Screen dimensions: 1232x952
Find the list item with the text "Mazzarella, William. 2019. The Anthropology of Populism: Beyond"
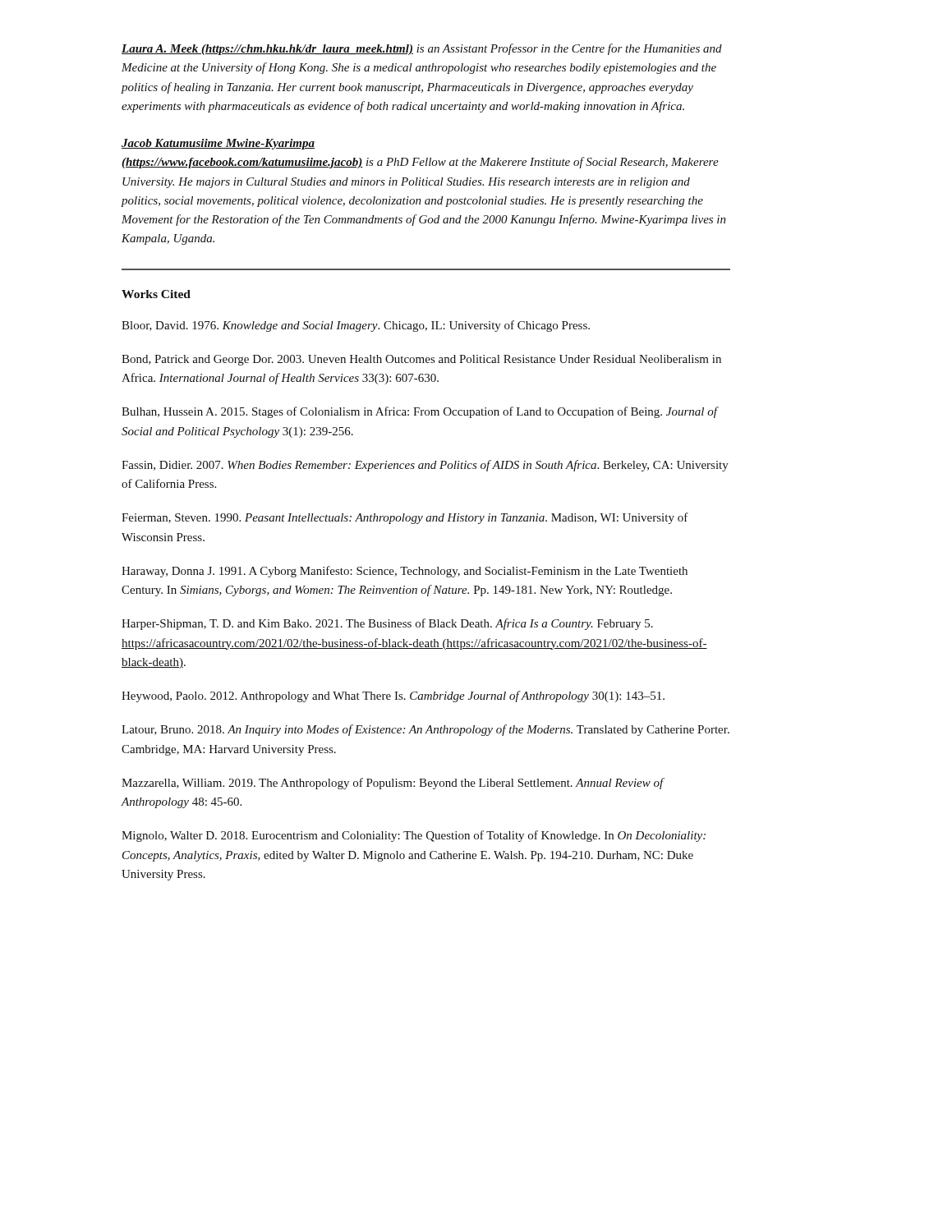[x=392, y=792]
